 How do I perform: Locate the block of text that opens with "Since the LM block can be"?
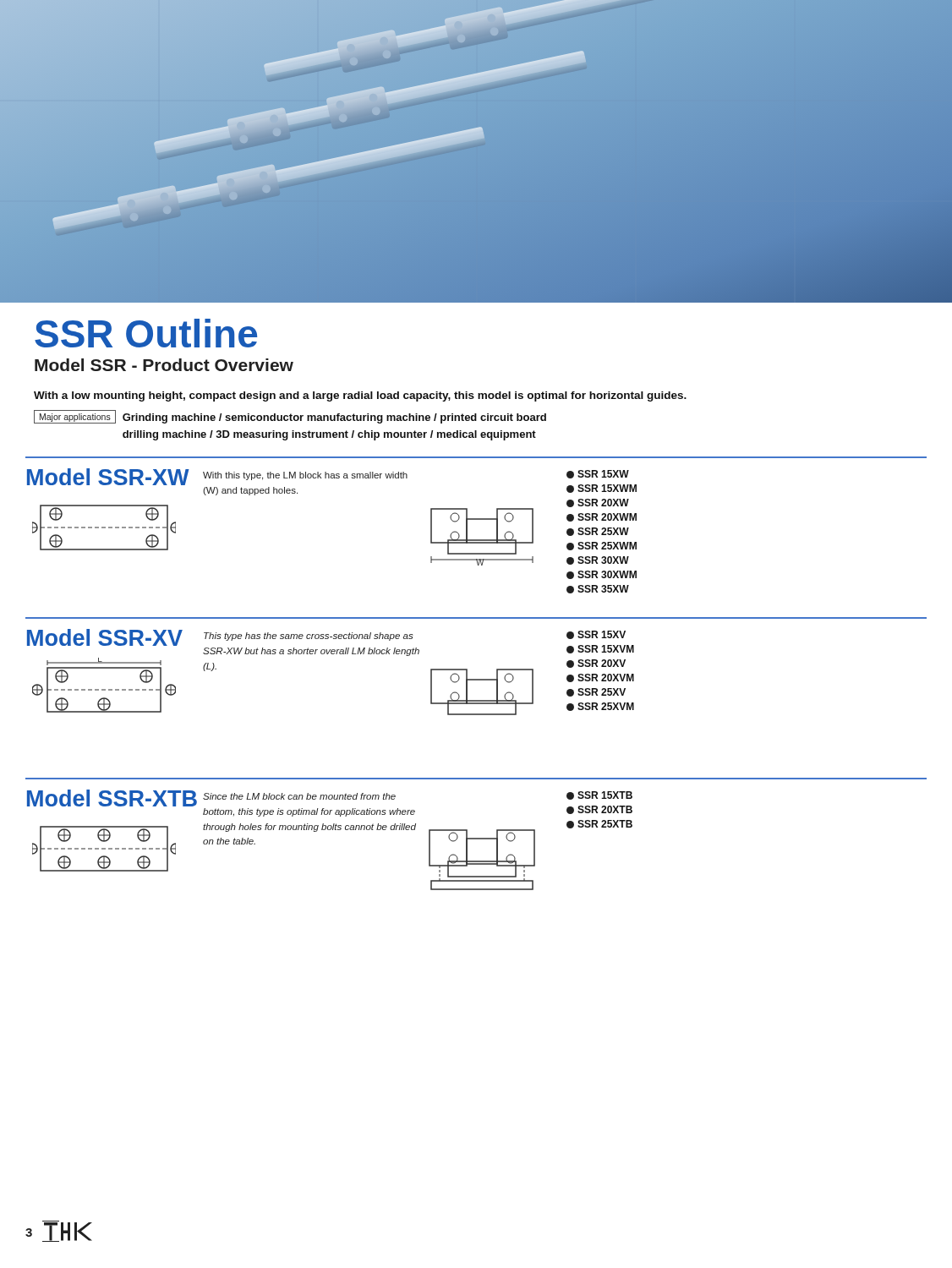(309, 819)
